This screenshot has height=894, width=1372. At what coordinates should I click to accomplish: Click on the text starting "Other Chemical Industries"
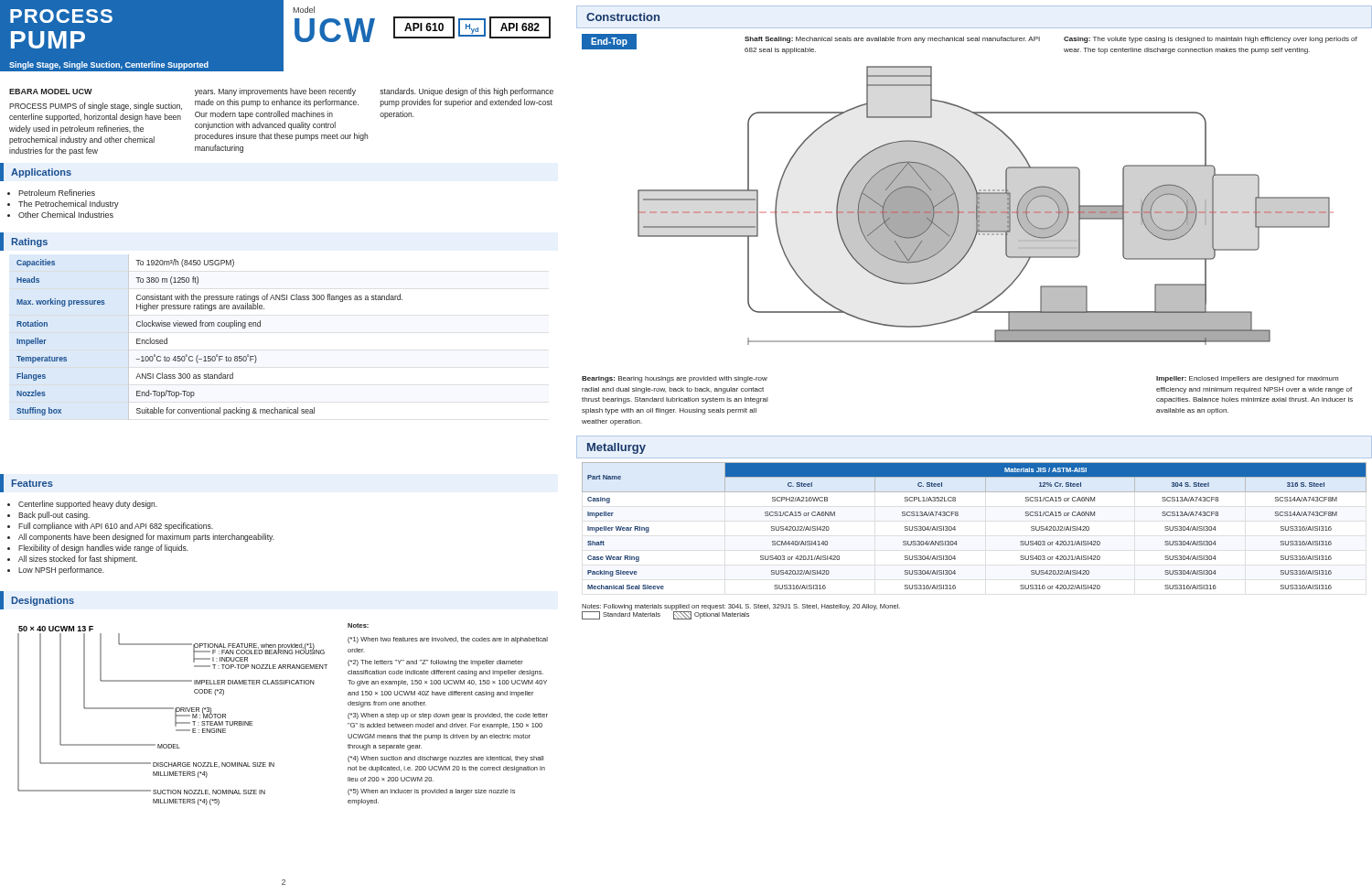66,215
